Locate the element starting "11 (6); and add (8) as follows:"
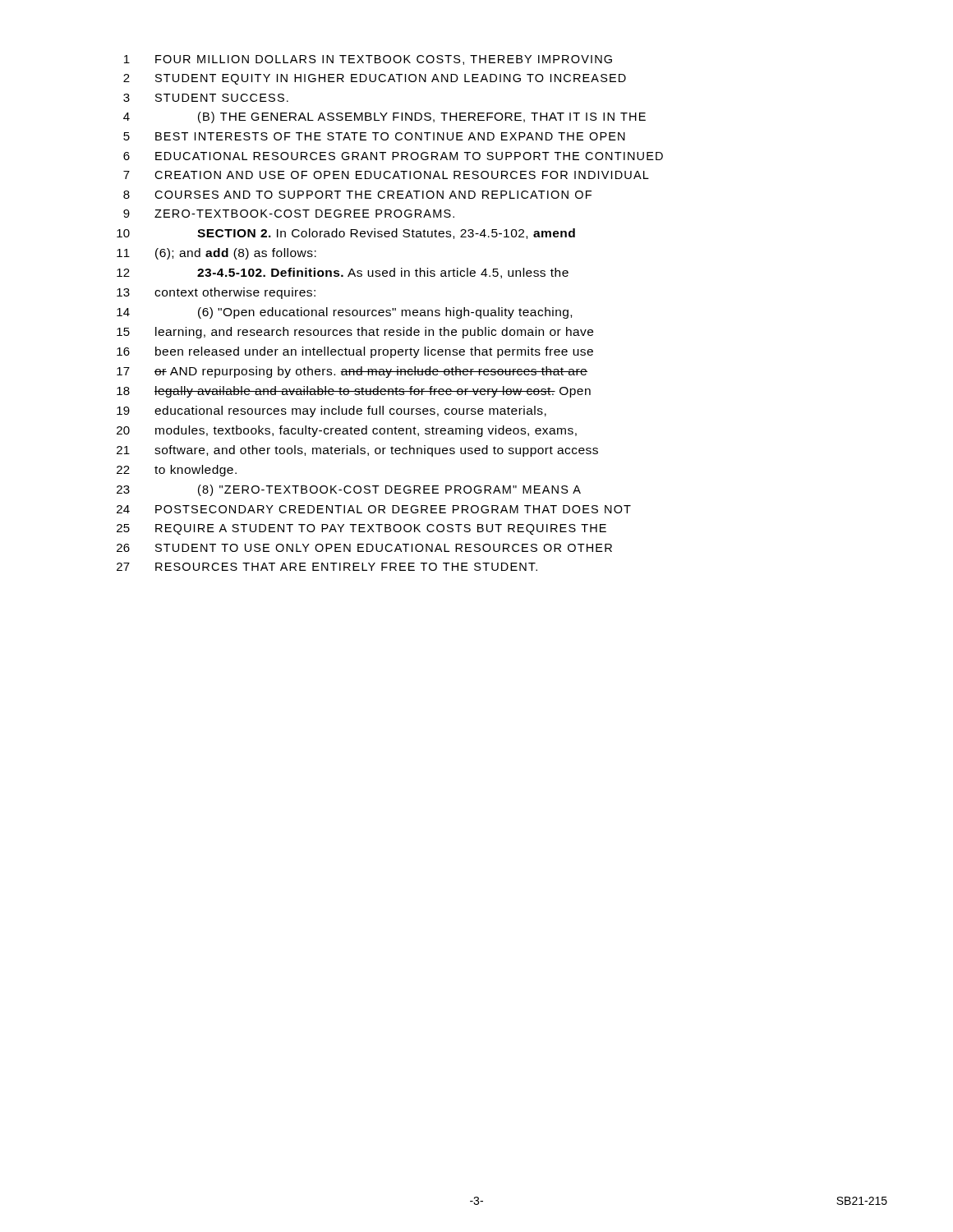This screenshot has width=953, height=1232. pos(216,254)
